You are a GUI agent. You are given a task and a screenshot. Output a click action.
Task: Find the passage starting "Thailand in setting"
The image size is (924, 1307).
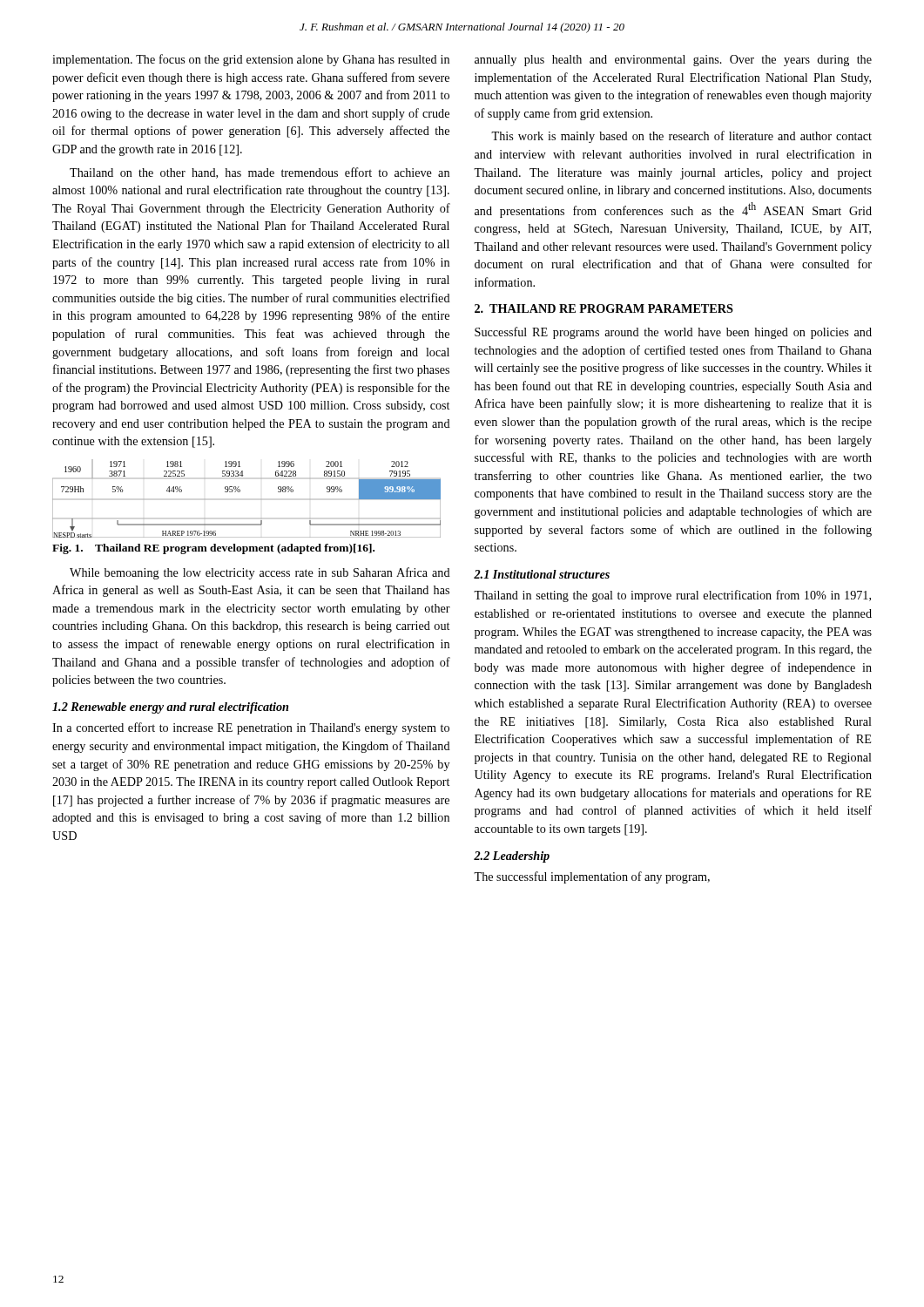673,712
